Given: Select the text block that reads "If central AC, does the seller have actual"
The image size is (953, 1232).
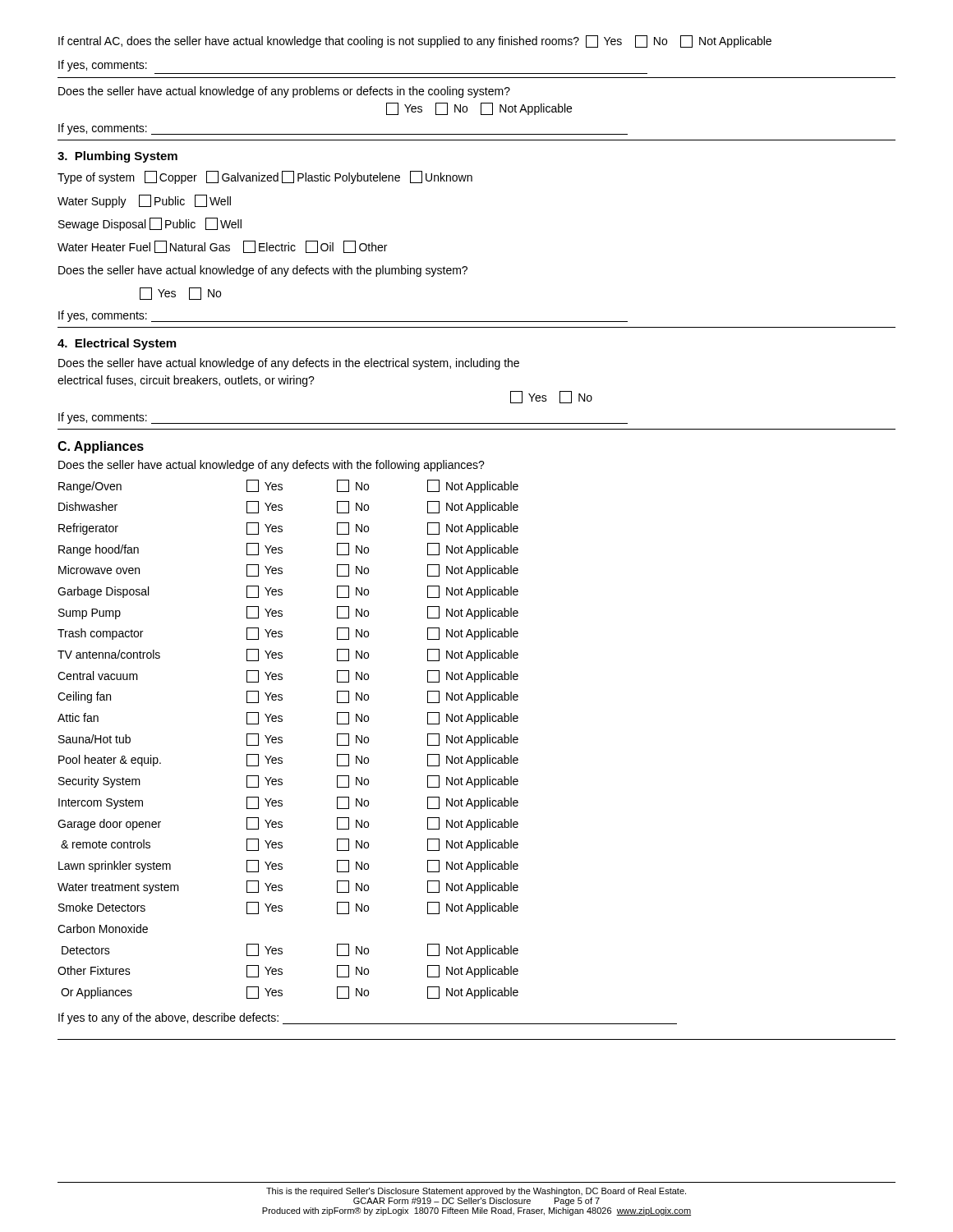Looking at the screenshot, I should 415,41.
